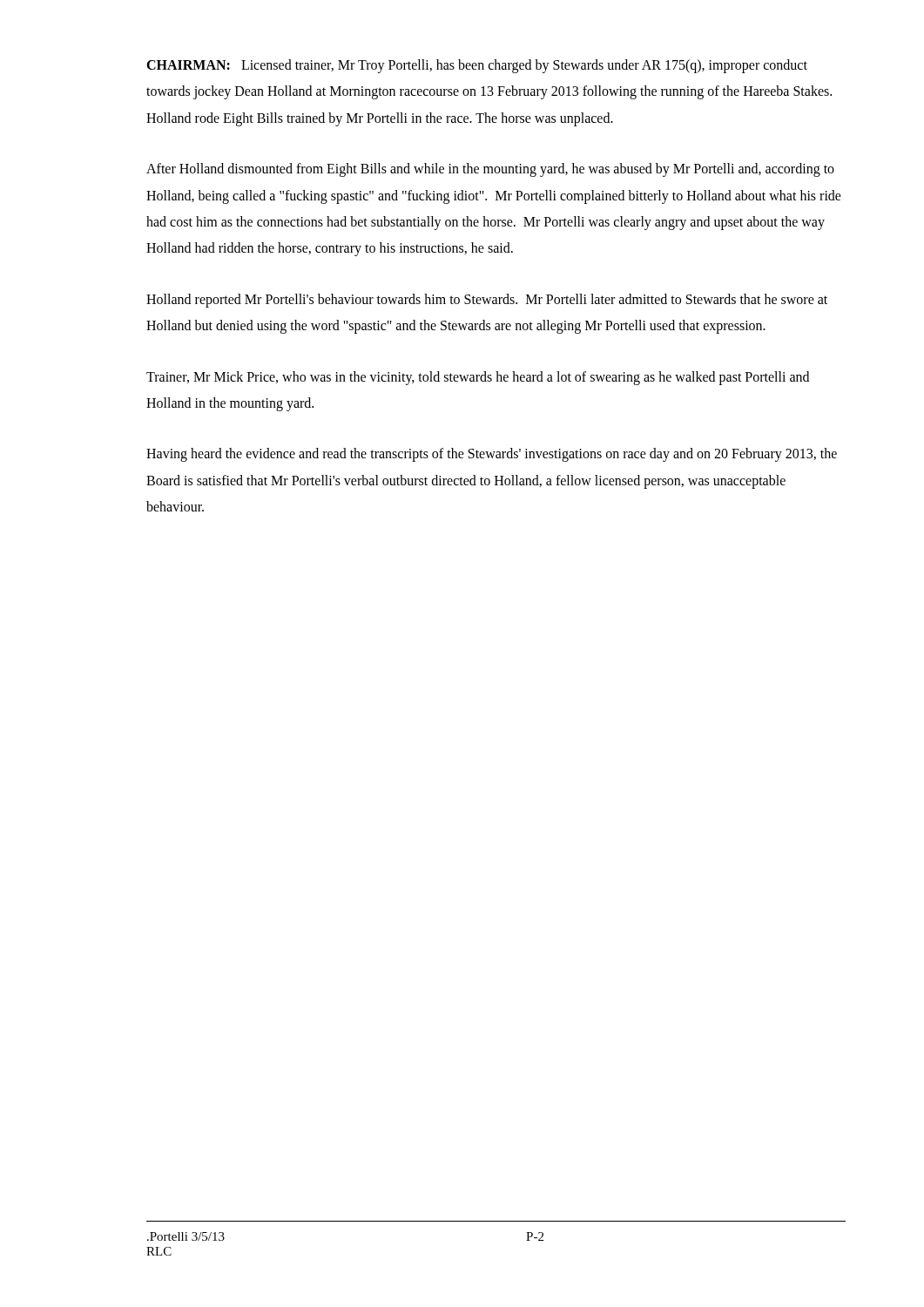Click on the text starting "Holland reported Mr Portelli's"

click(487, 312)
